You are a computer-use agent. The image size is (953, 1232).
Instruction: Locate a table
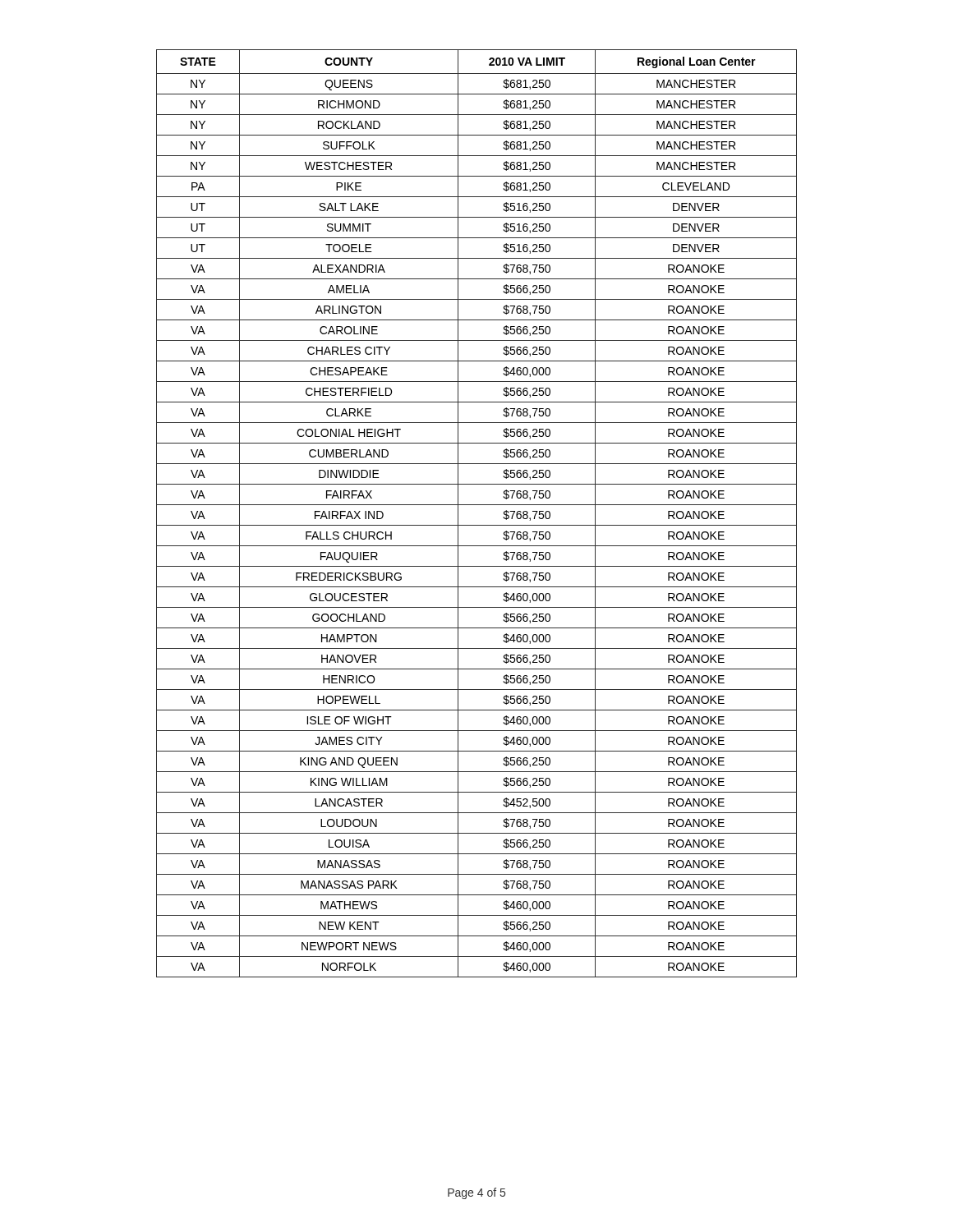point(476,513)
